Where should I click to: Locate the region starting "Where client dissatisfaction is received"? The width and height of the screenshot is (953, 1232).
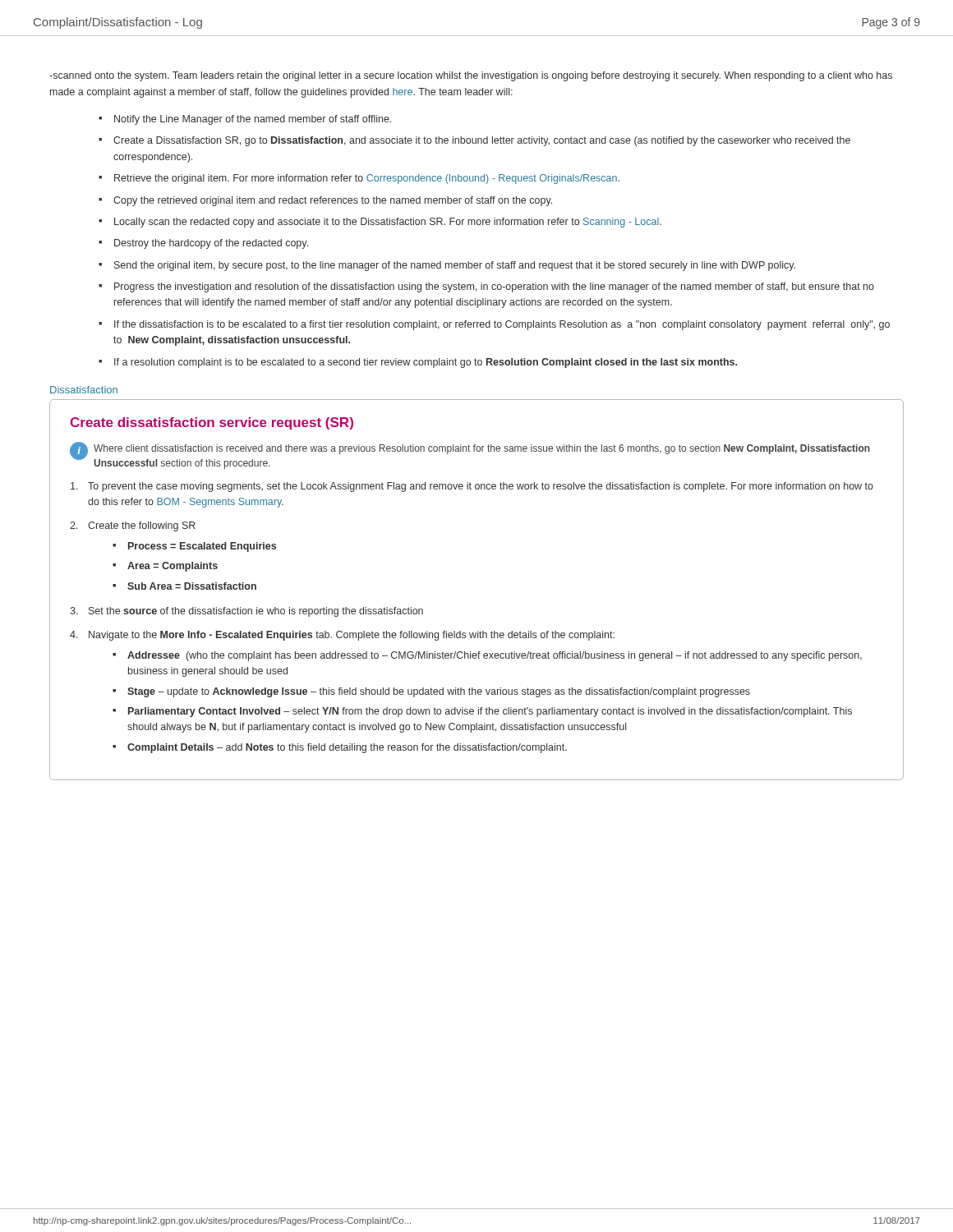482,456
